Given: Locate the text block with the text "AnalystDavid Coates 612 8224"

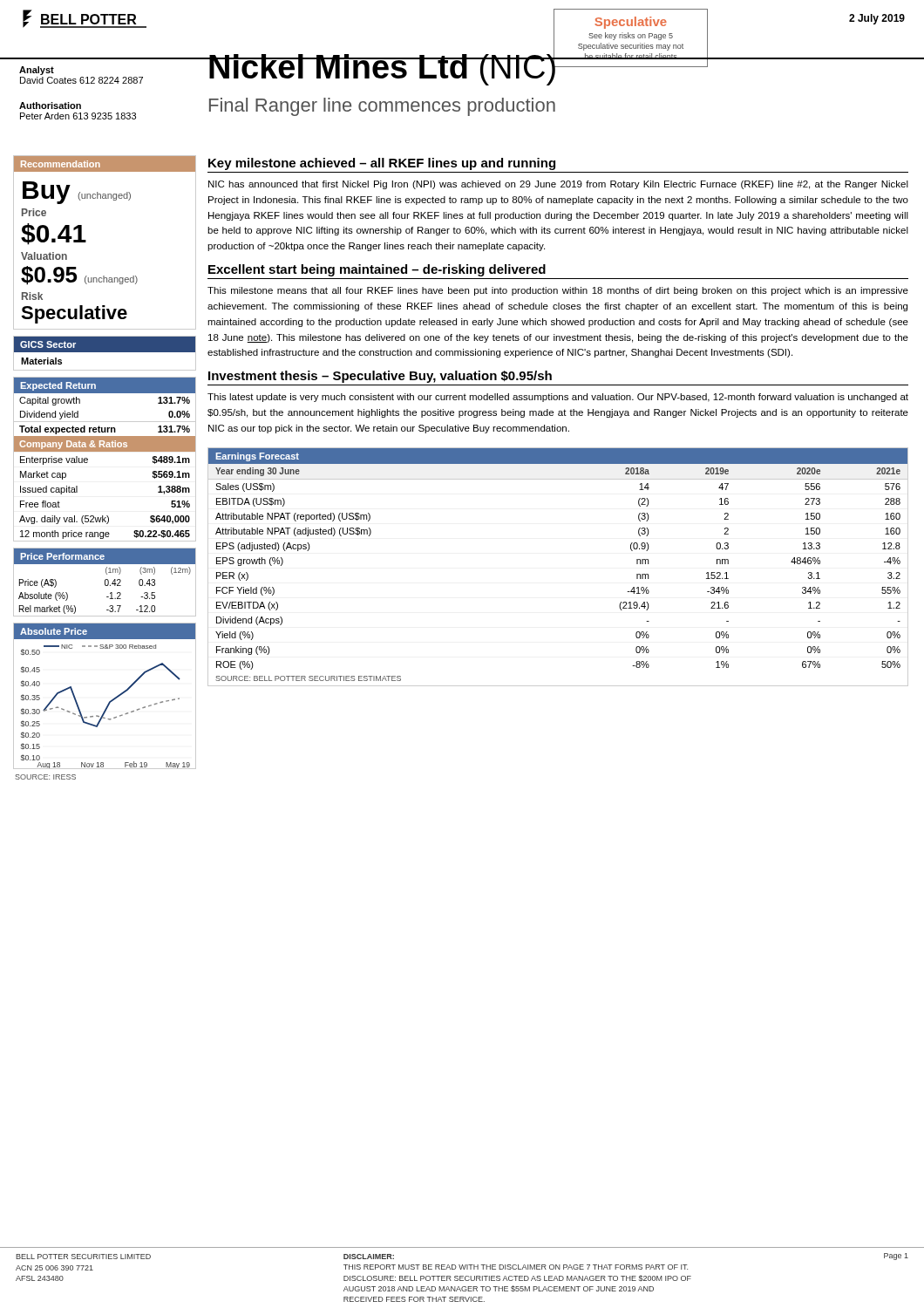Looking at the screenshot, I should point(81,75).
